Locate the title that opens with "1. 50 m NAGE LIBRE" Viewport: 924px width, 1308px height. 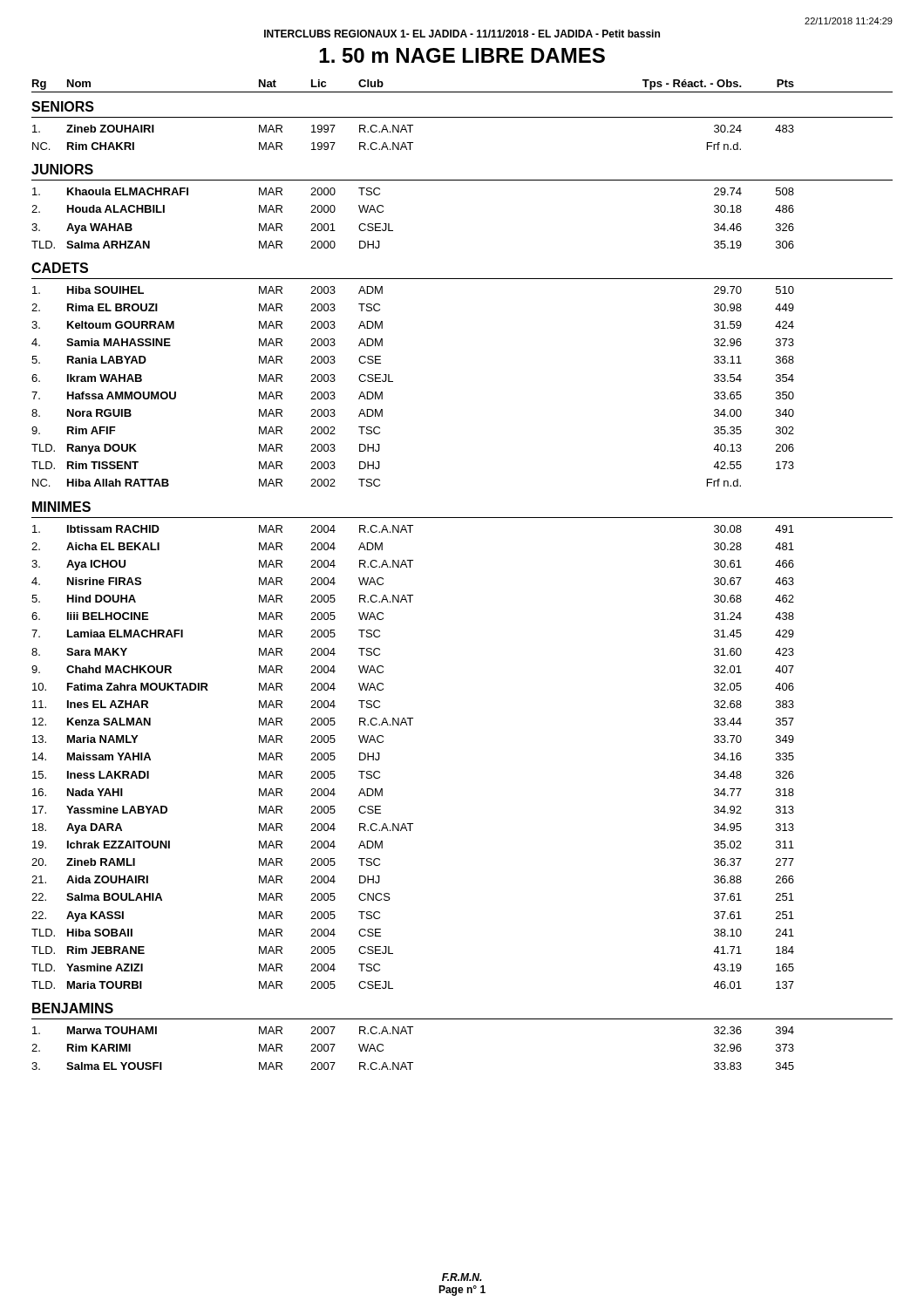462,55
